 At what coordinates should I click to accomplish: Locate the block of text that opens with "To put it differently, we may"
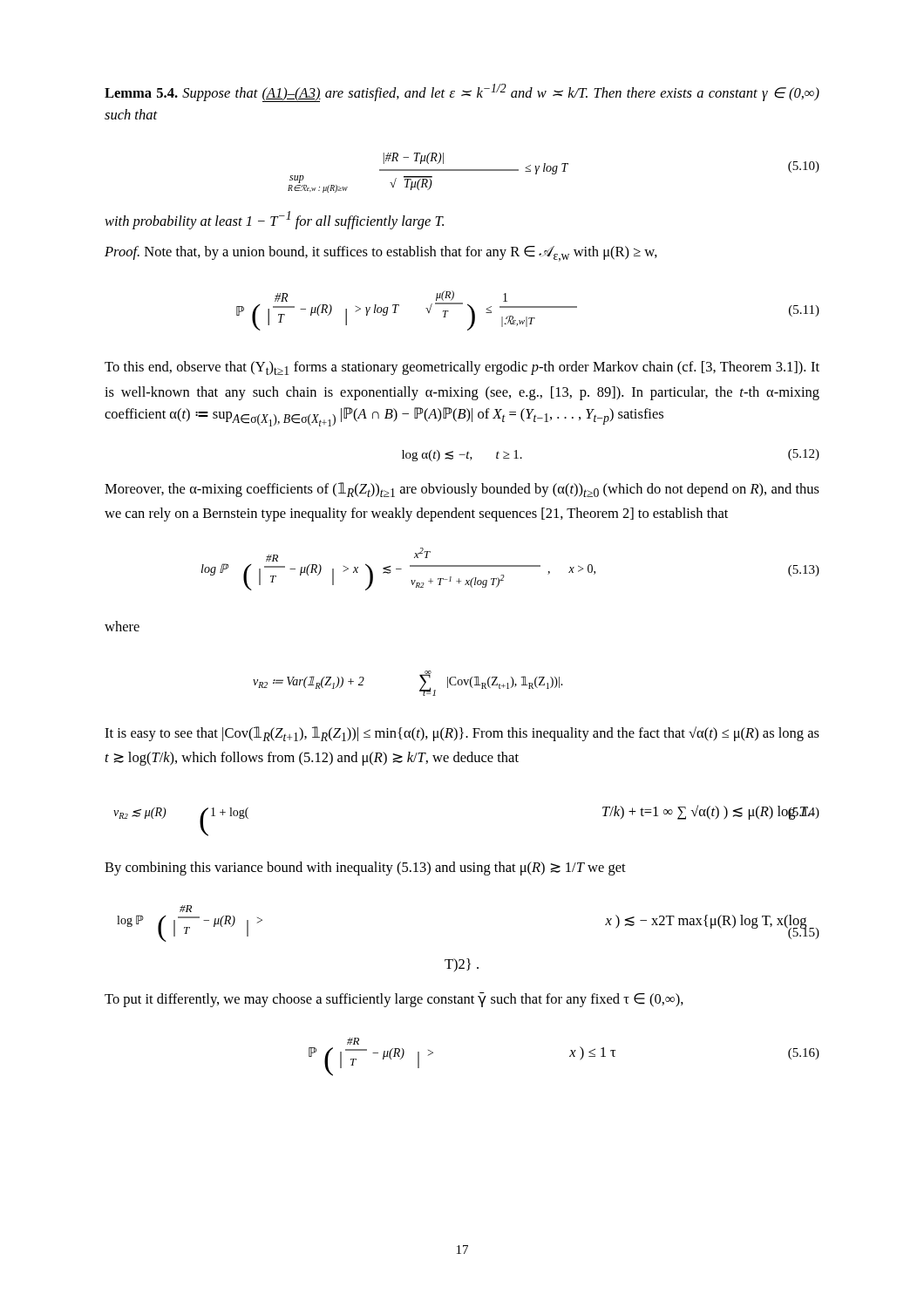[462, 999]
